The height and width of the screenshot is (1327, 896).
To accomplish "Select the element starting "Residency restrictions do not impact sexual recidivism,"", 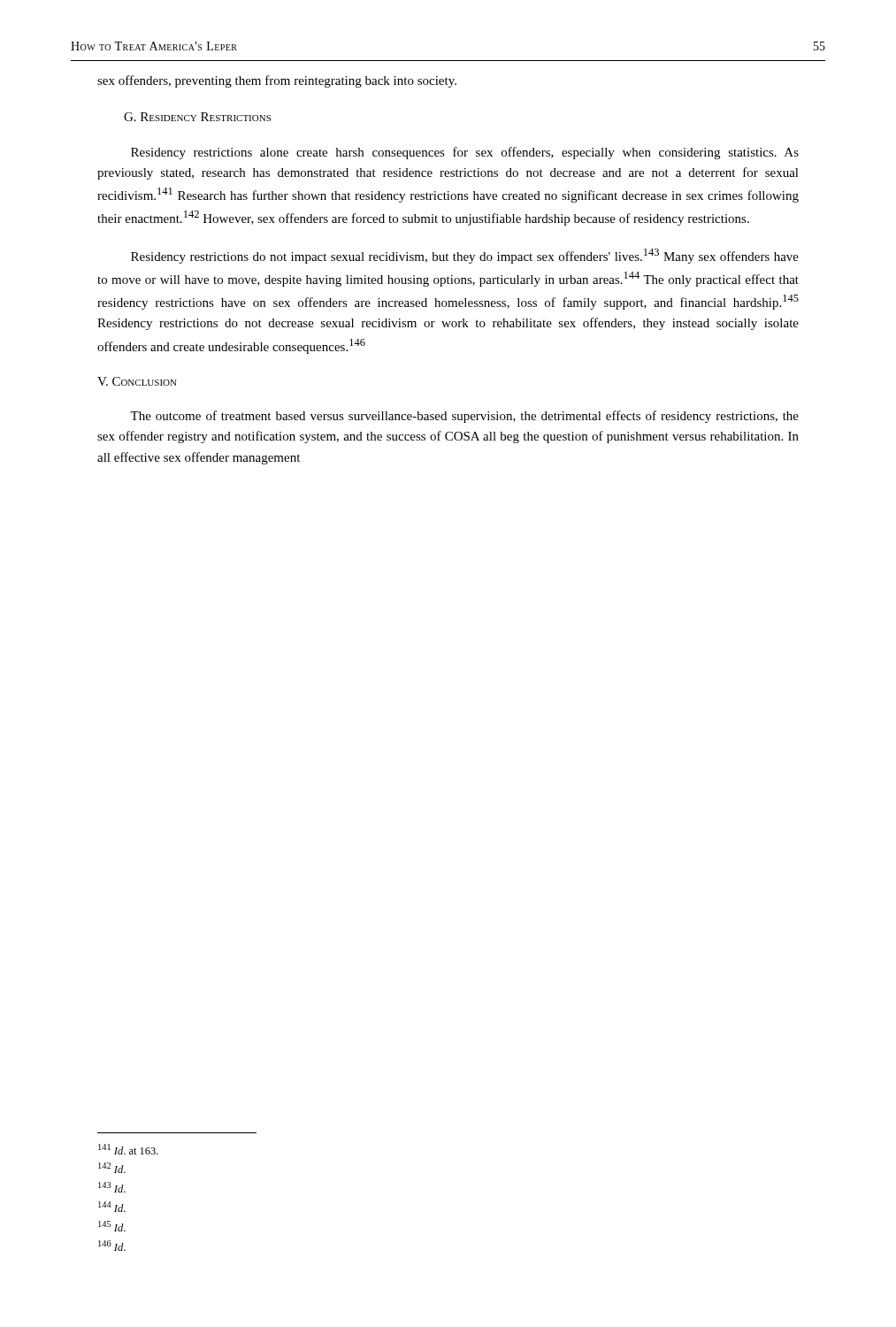I will click(448, 299).
